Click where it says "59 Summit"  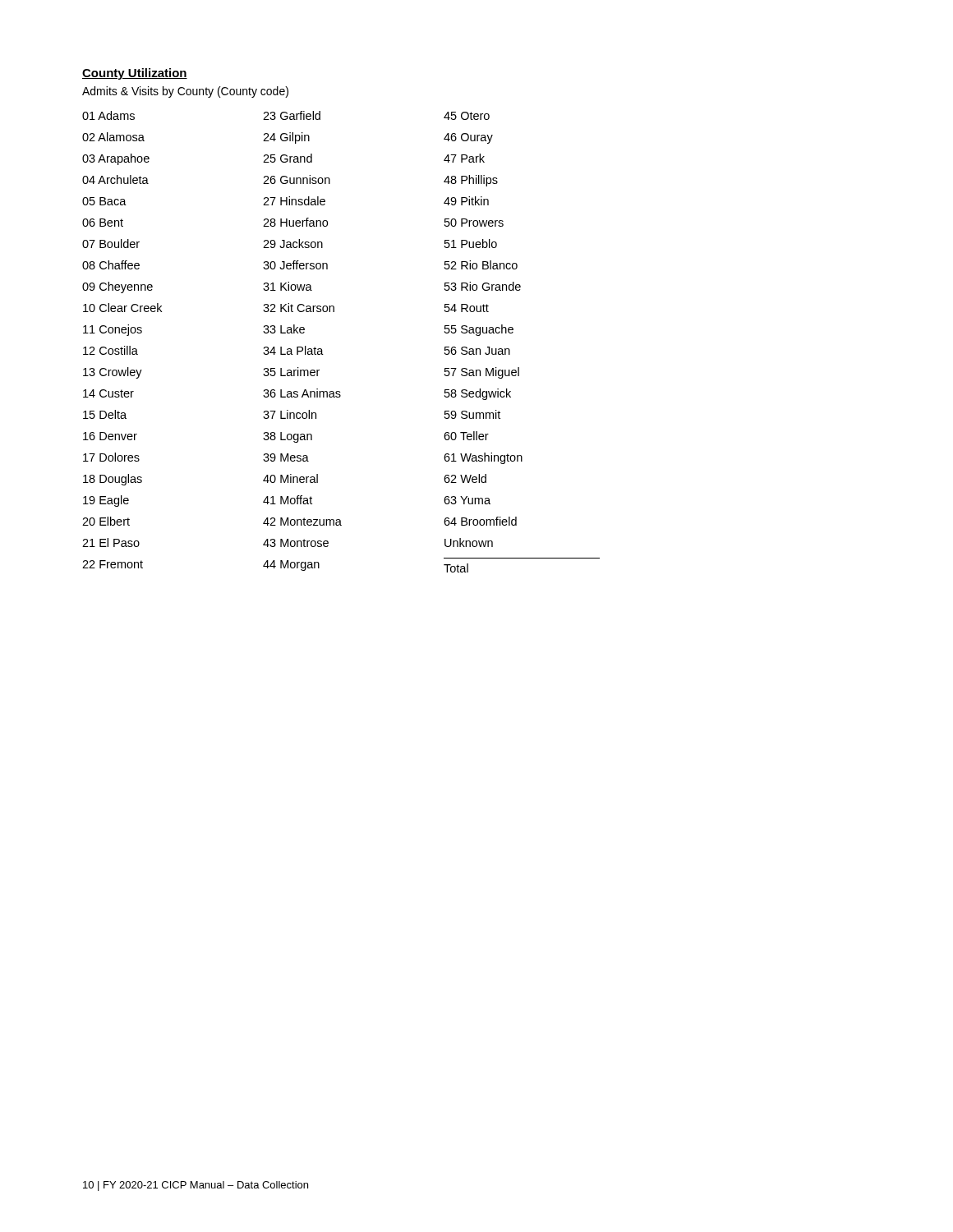click(472, 415)
